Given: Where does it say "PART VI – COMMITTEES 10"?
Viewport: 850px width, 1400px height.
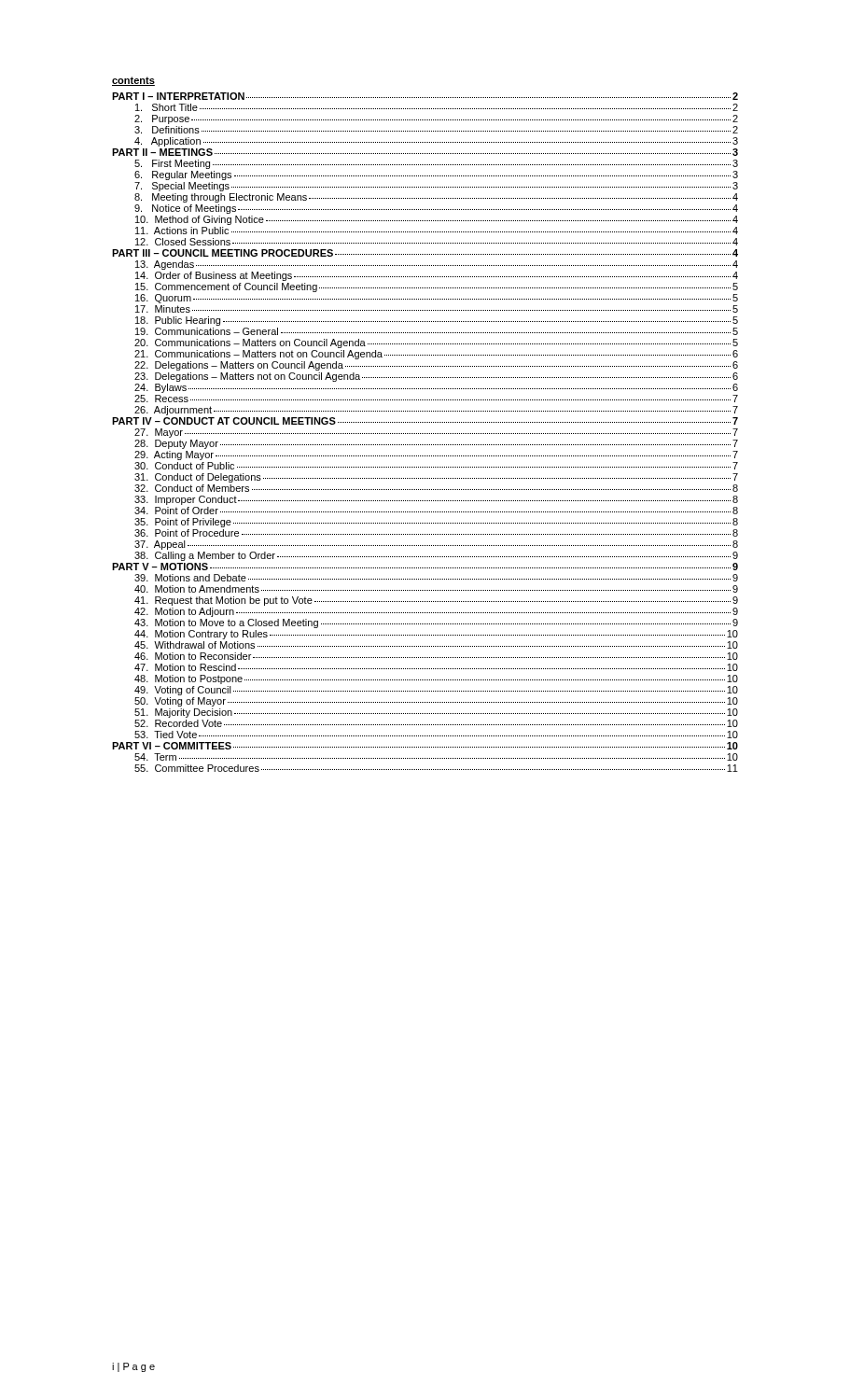Looking at the screenshot, I should (425, 746).
